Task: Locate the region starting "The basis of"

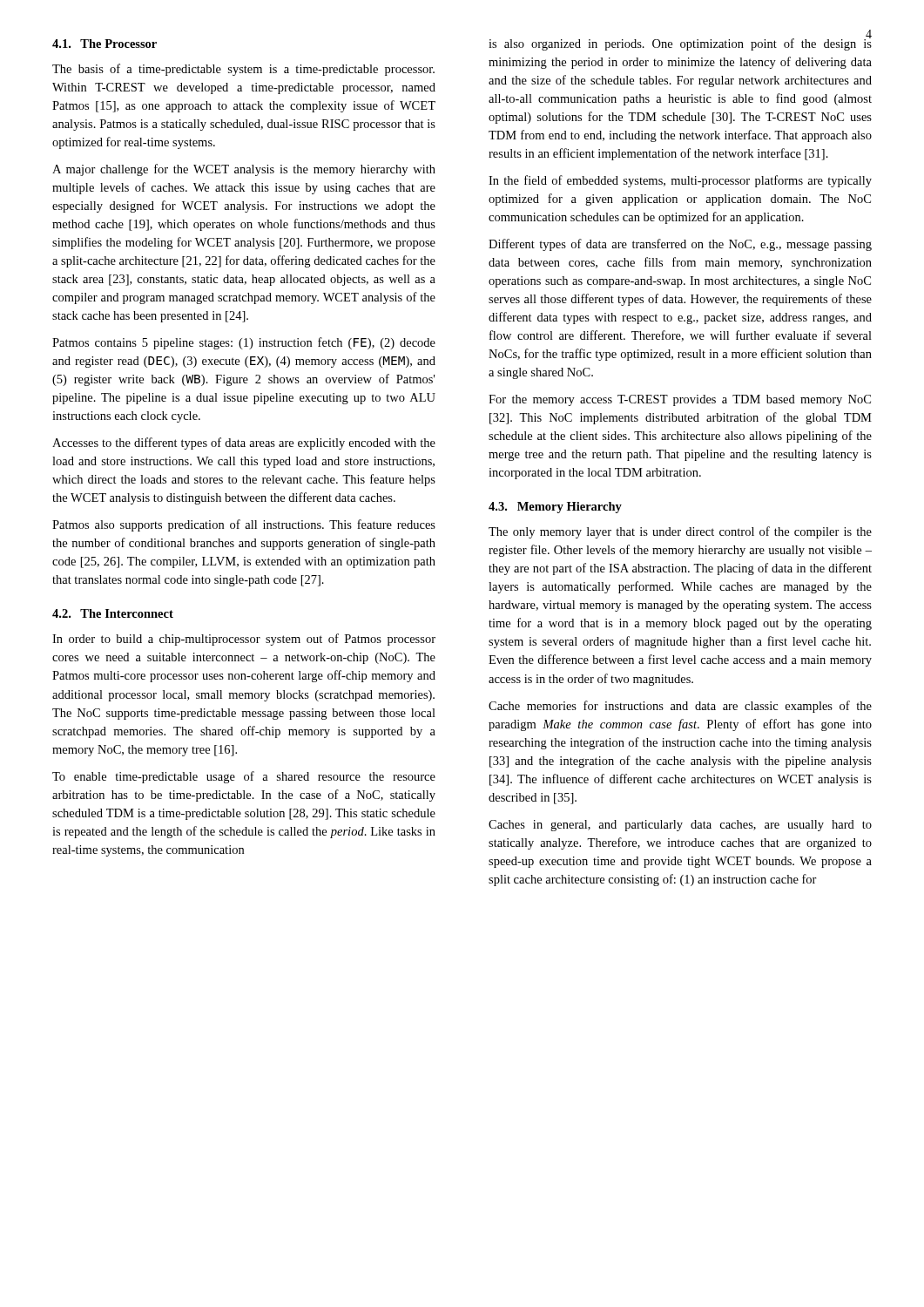Action: 244,106
